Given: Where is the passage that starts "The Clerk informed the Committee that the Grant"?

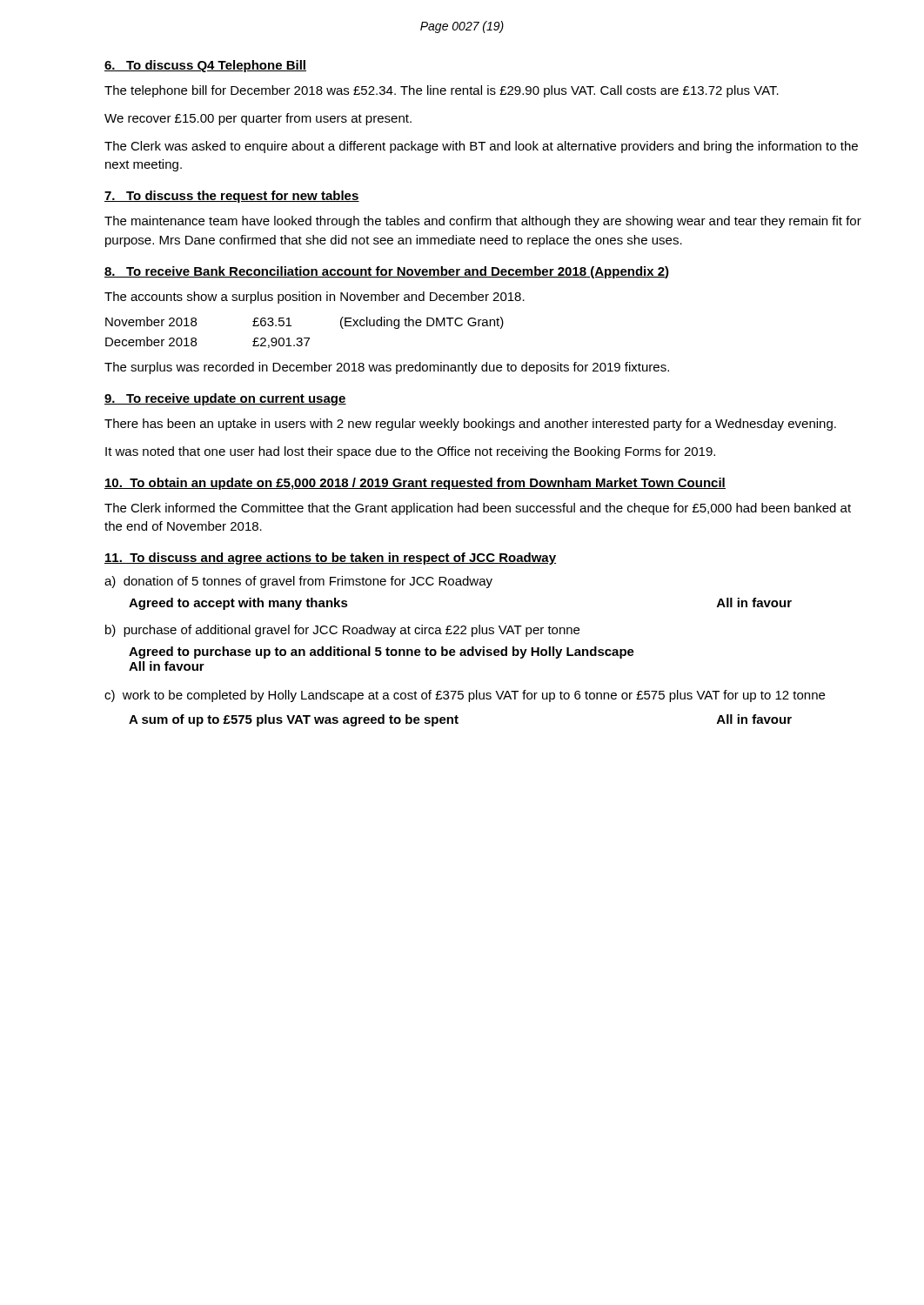Looking at the screenshot, I should tap(478, 517).
